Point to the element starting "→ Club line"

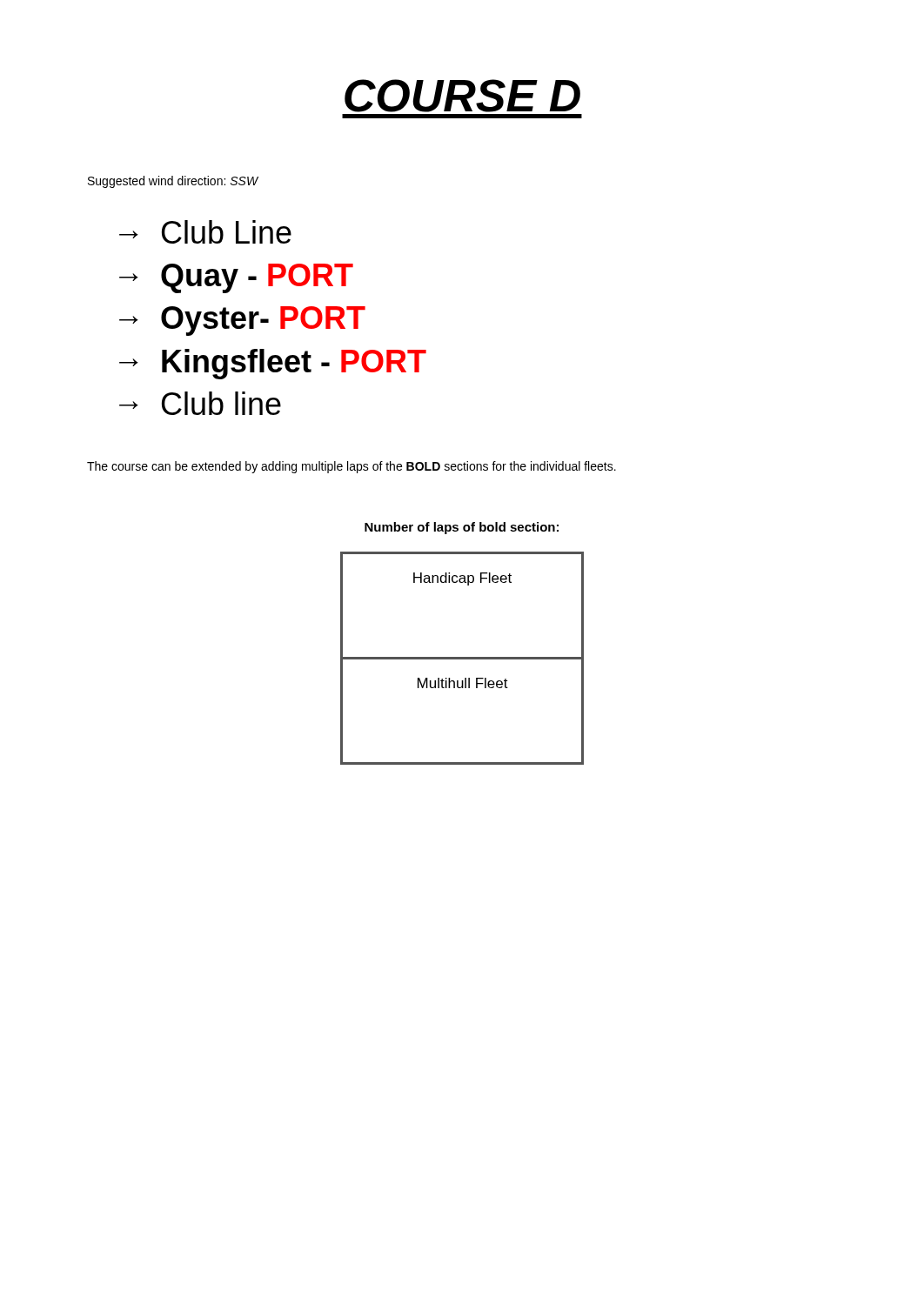click(x=198, y=404)
